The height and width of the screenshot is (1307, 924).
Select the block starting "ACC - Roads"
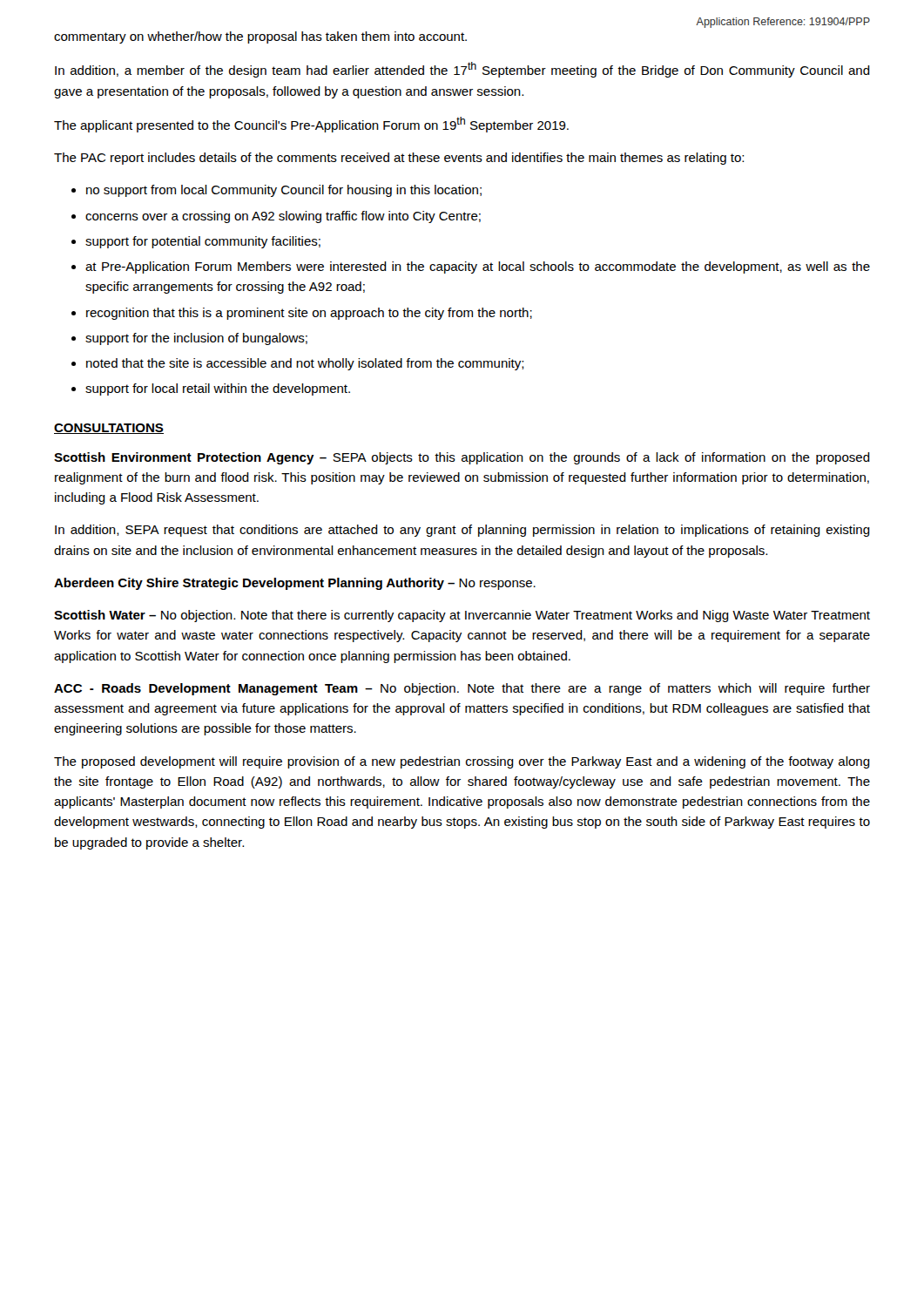click(x=462, y=708)
